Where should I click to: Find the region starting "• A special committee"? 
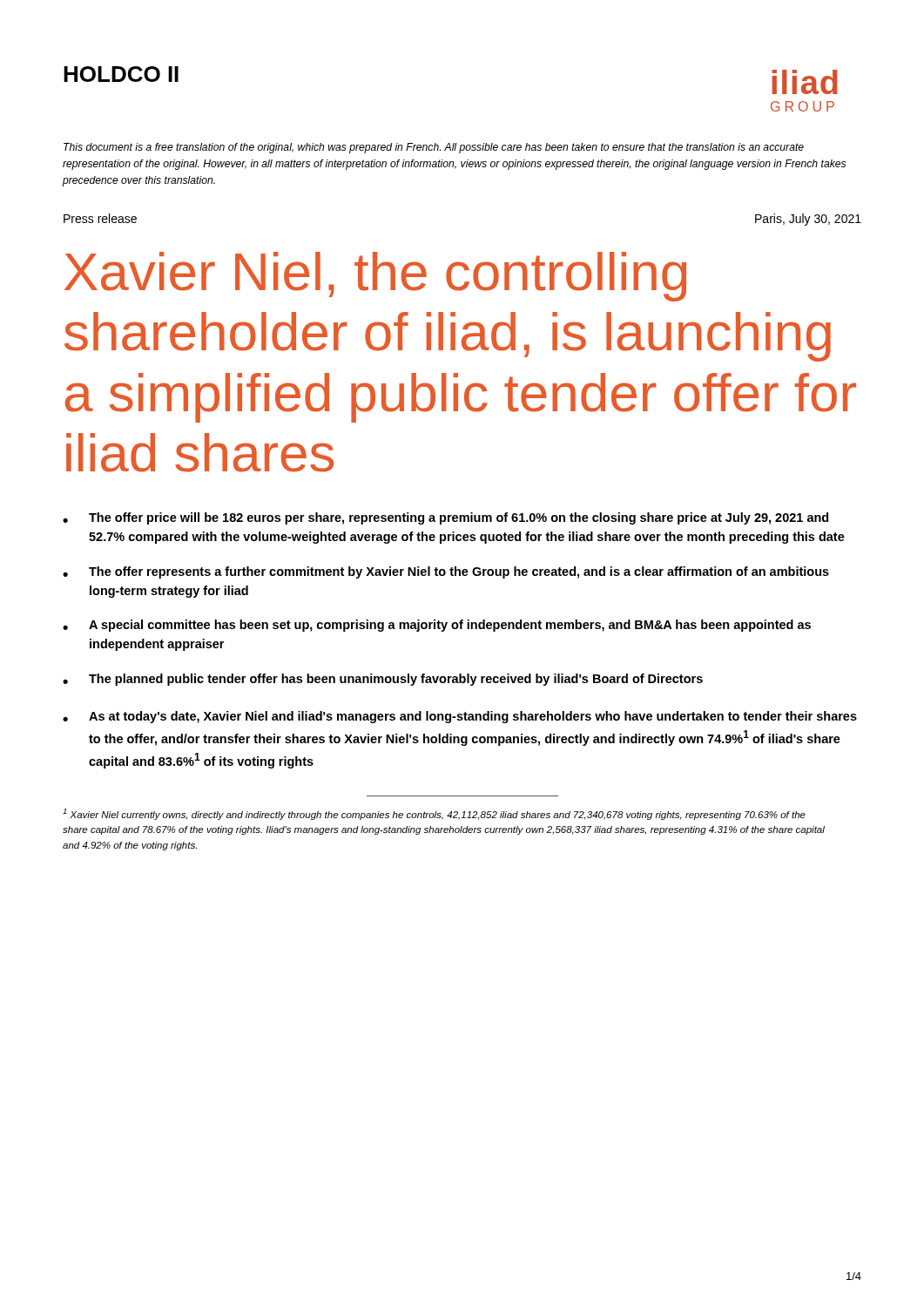tap(462, 635)
